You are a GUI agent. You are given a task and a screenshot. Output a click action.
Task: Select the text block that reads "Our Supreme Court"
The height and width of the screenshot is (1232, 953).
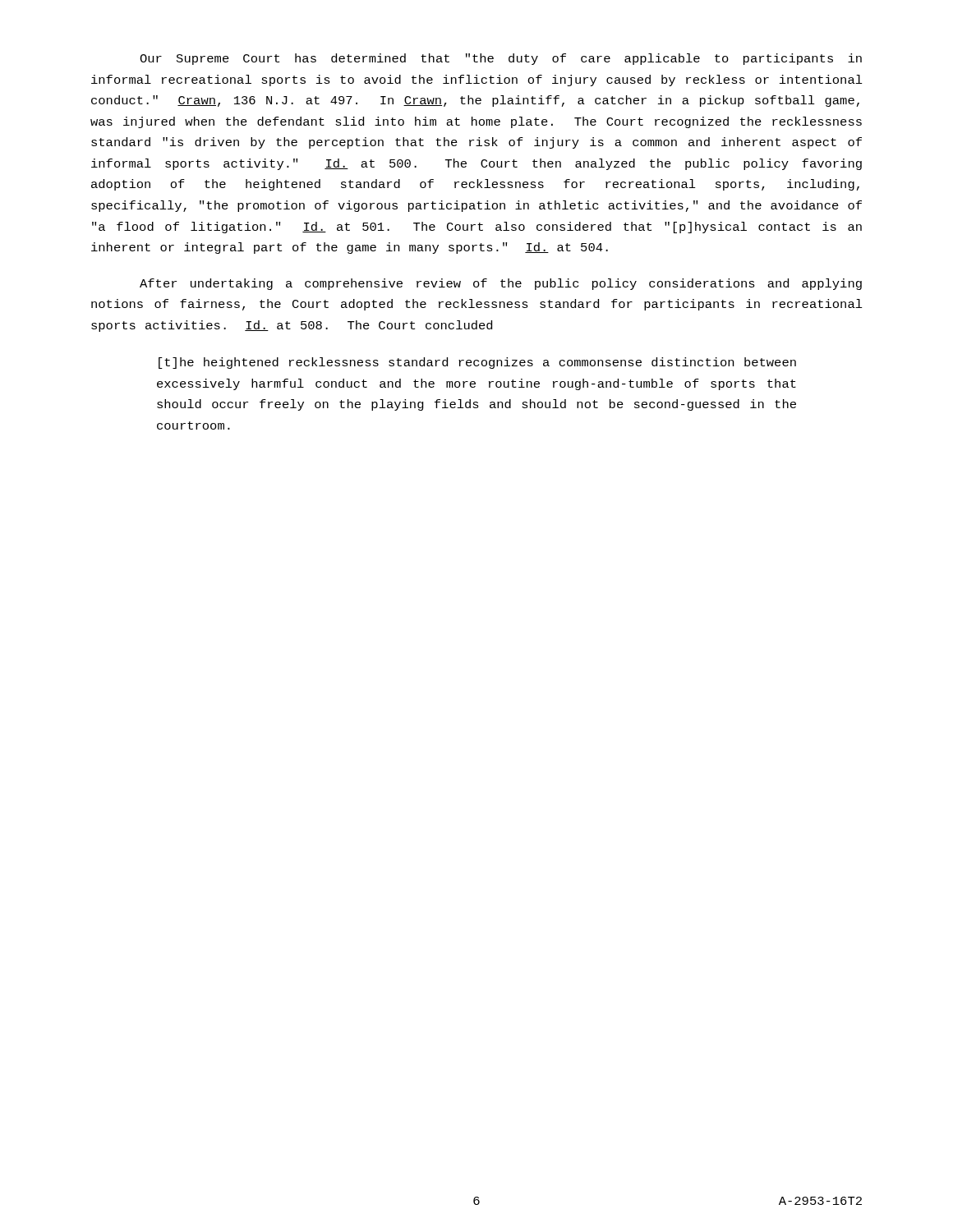point(476,154)
